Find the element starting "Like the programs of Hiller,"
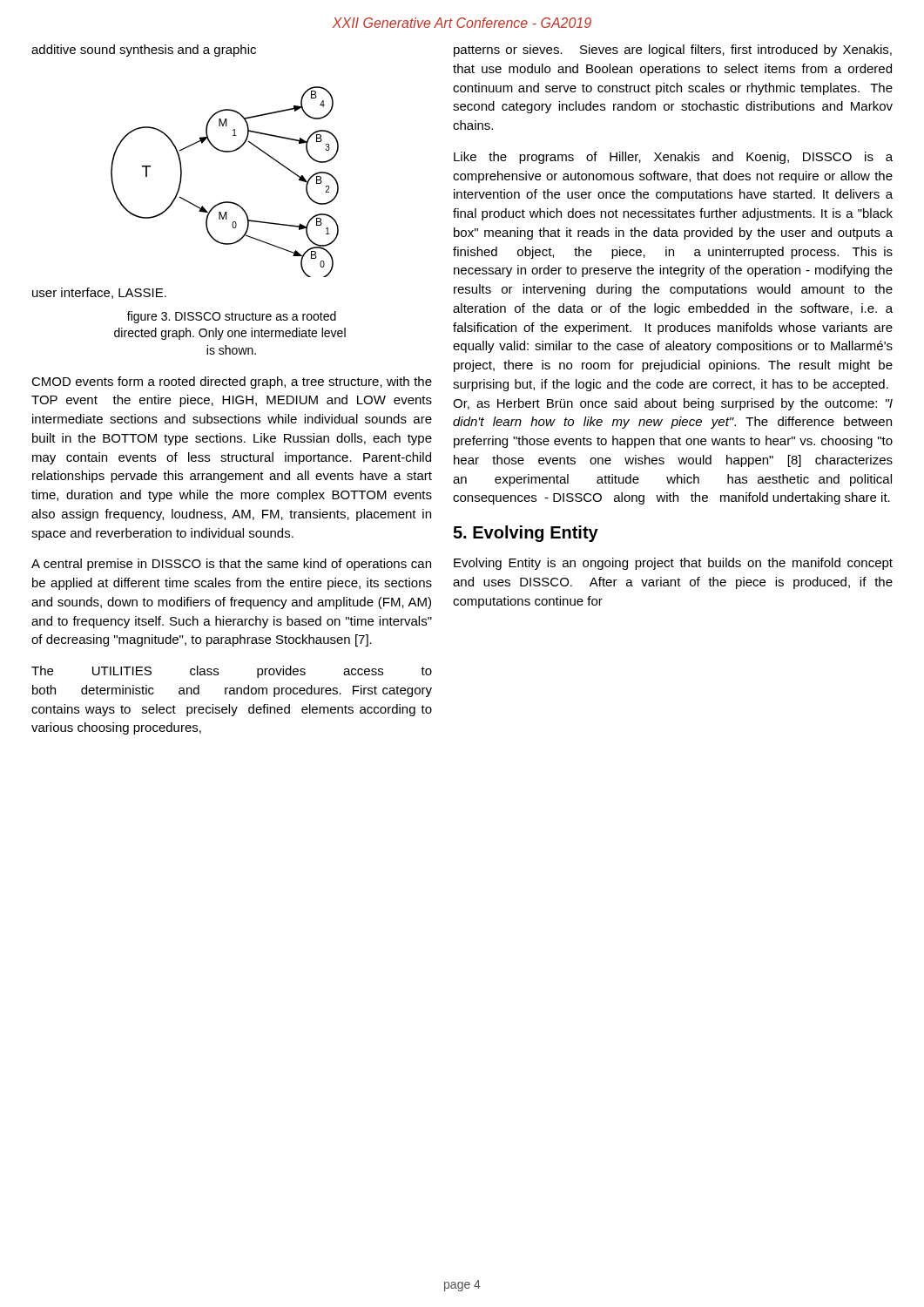This screenshot has width=924, height=1307. [673, 327]
